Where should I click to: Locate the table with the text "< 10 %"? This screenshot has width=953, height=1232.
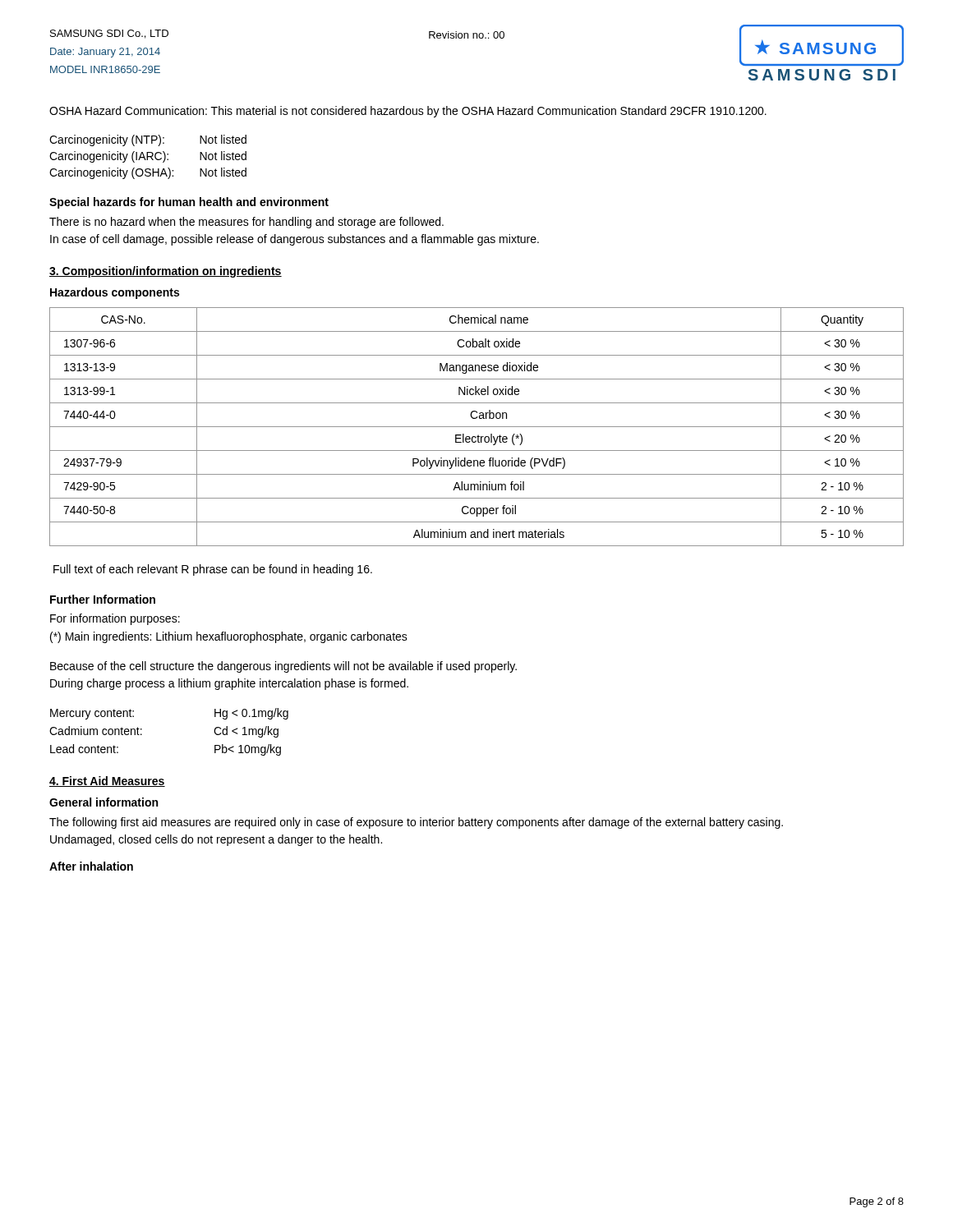click(476, 427)
